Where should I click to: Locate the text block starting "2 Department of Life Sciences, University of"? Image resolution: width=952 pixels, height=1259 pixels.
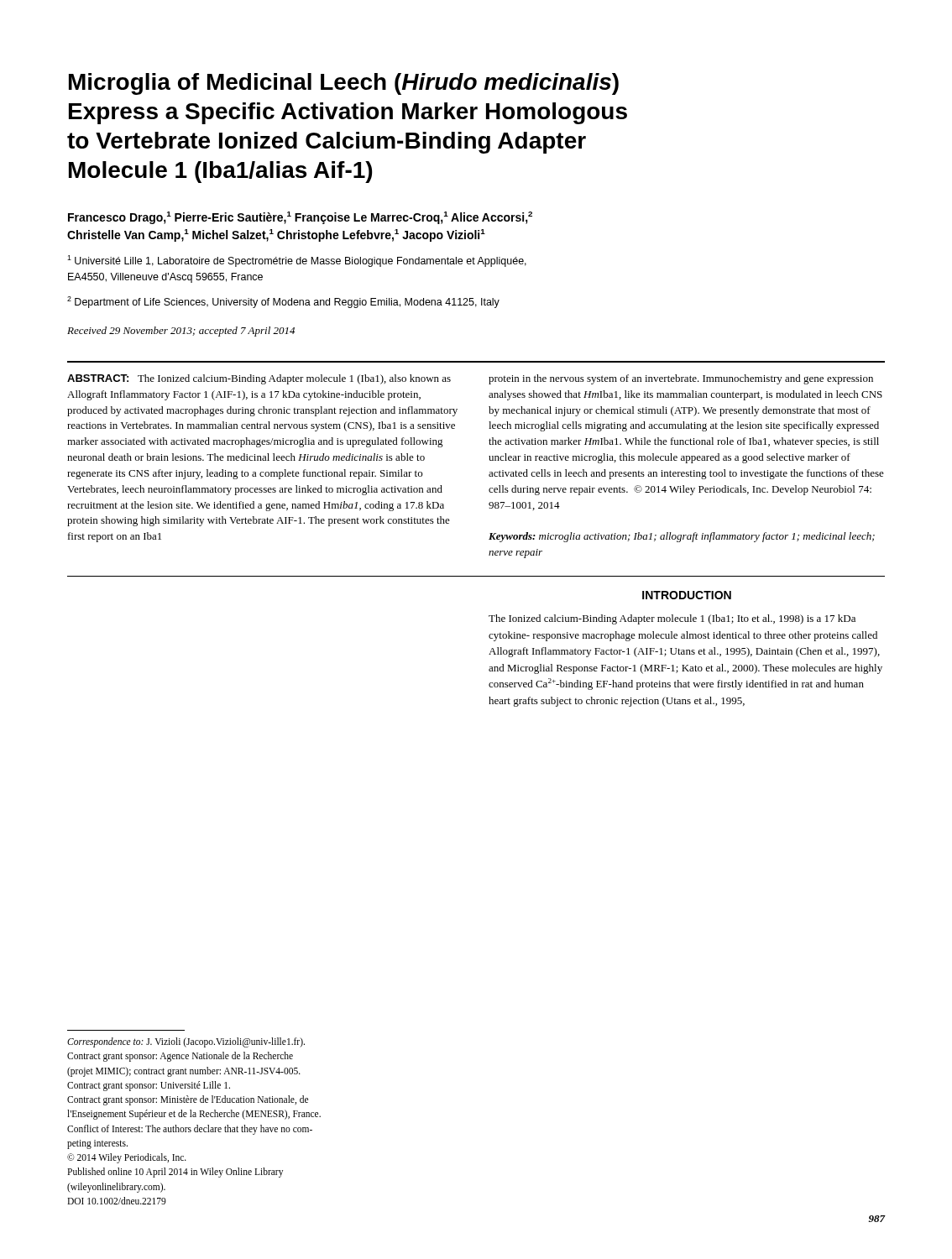(x=283, y=301)
